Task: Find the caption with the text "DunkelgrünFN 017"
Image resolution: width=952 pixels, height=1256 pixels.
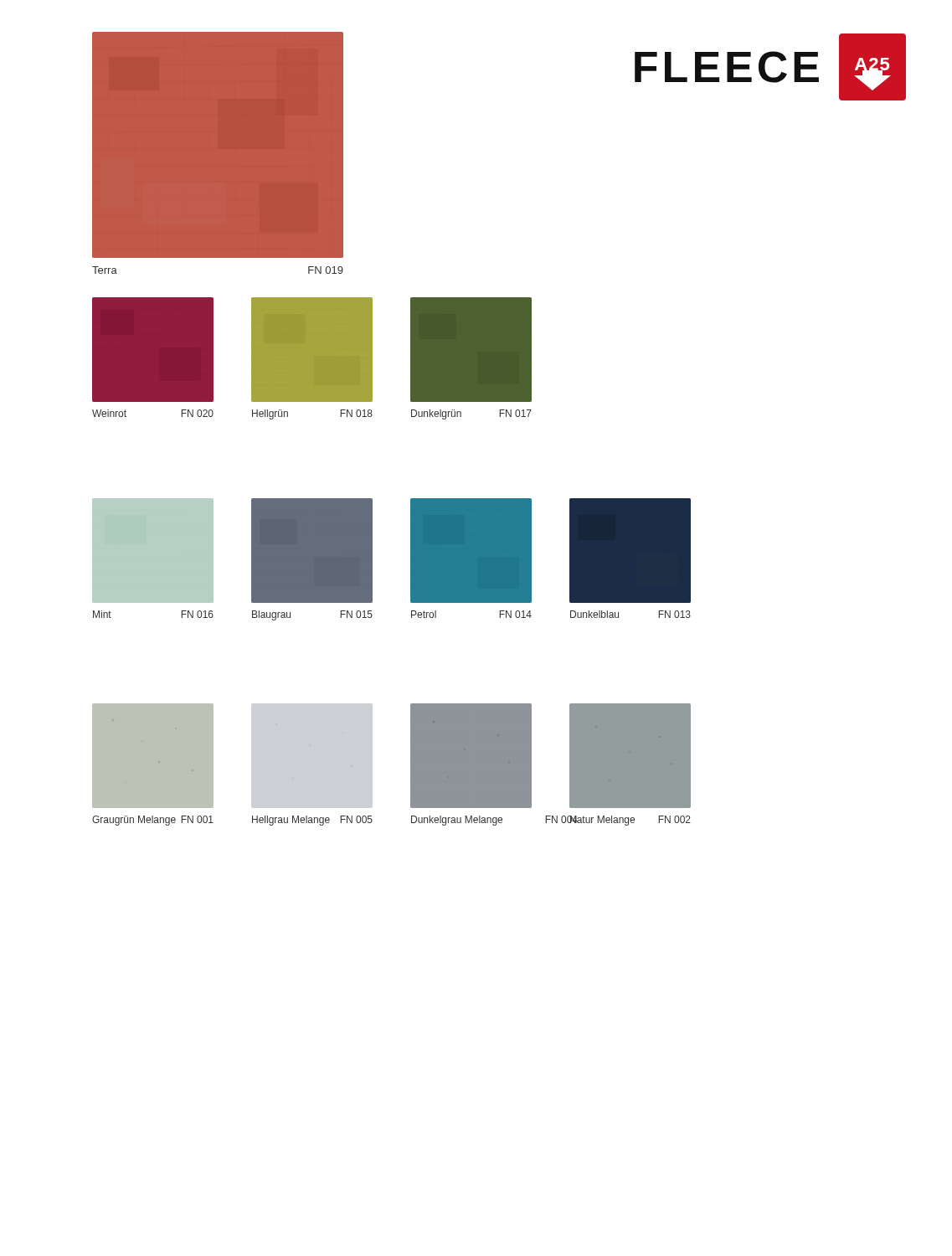Action: coord(471,414)
